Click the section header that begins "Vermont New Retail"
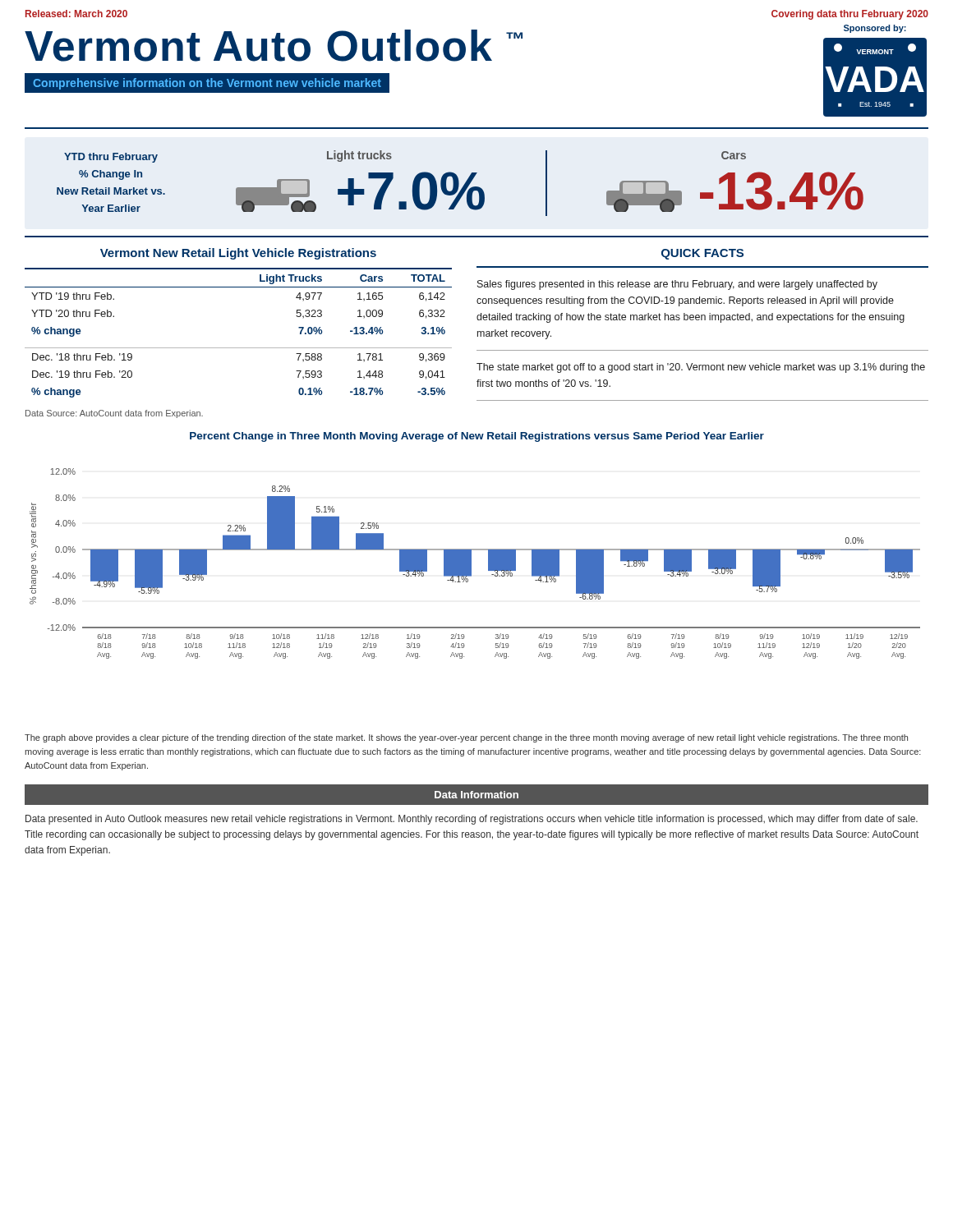This screenshot has height=1232, width=953. (x=238, y=253)
